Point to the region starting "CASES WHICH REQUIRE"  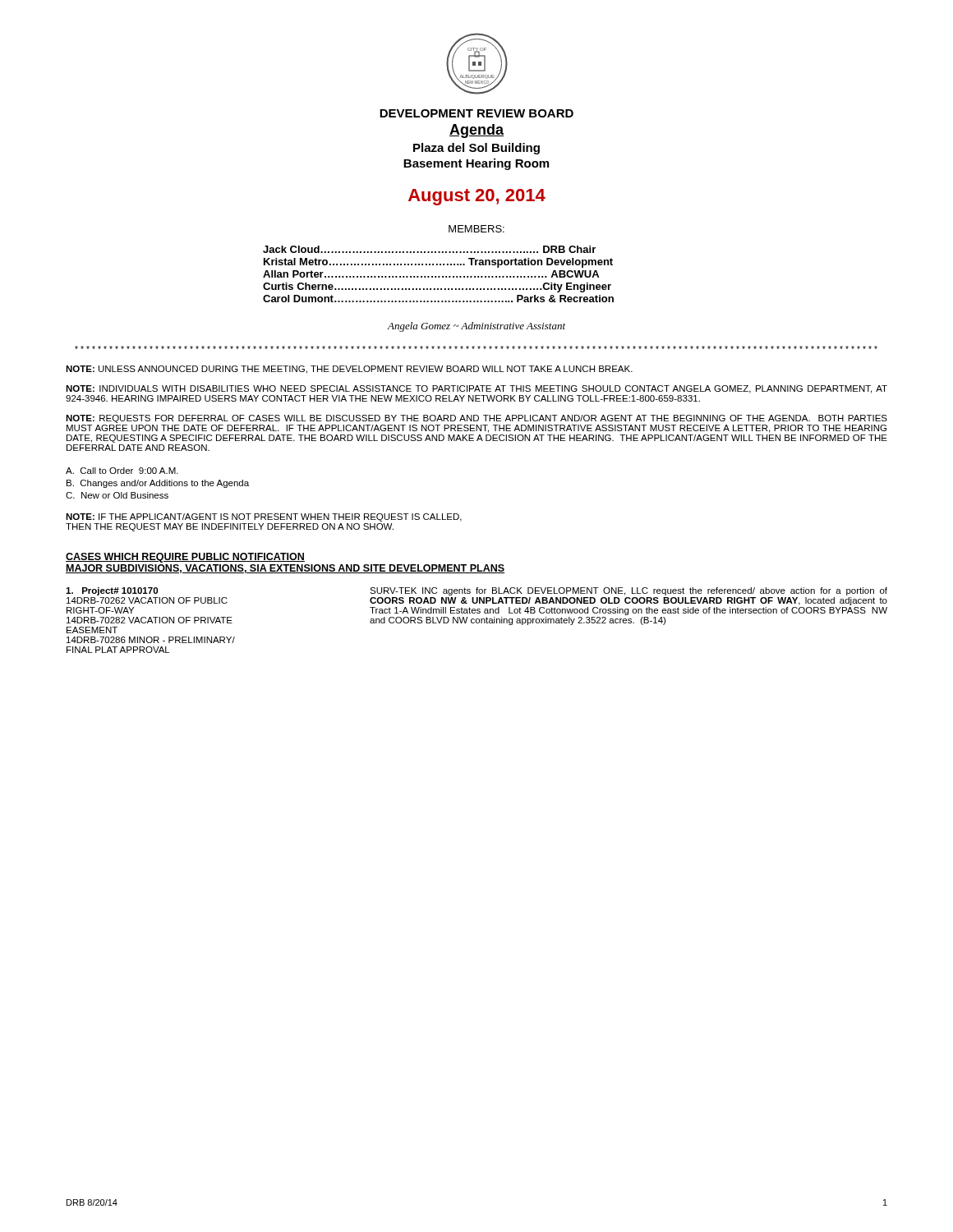tap(285, 563)
